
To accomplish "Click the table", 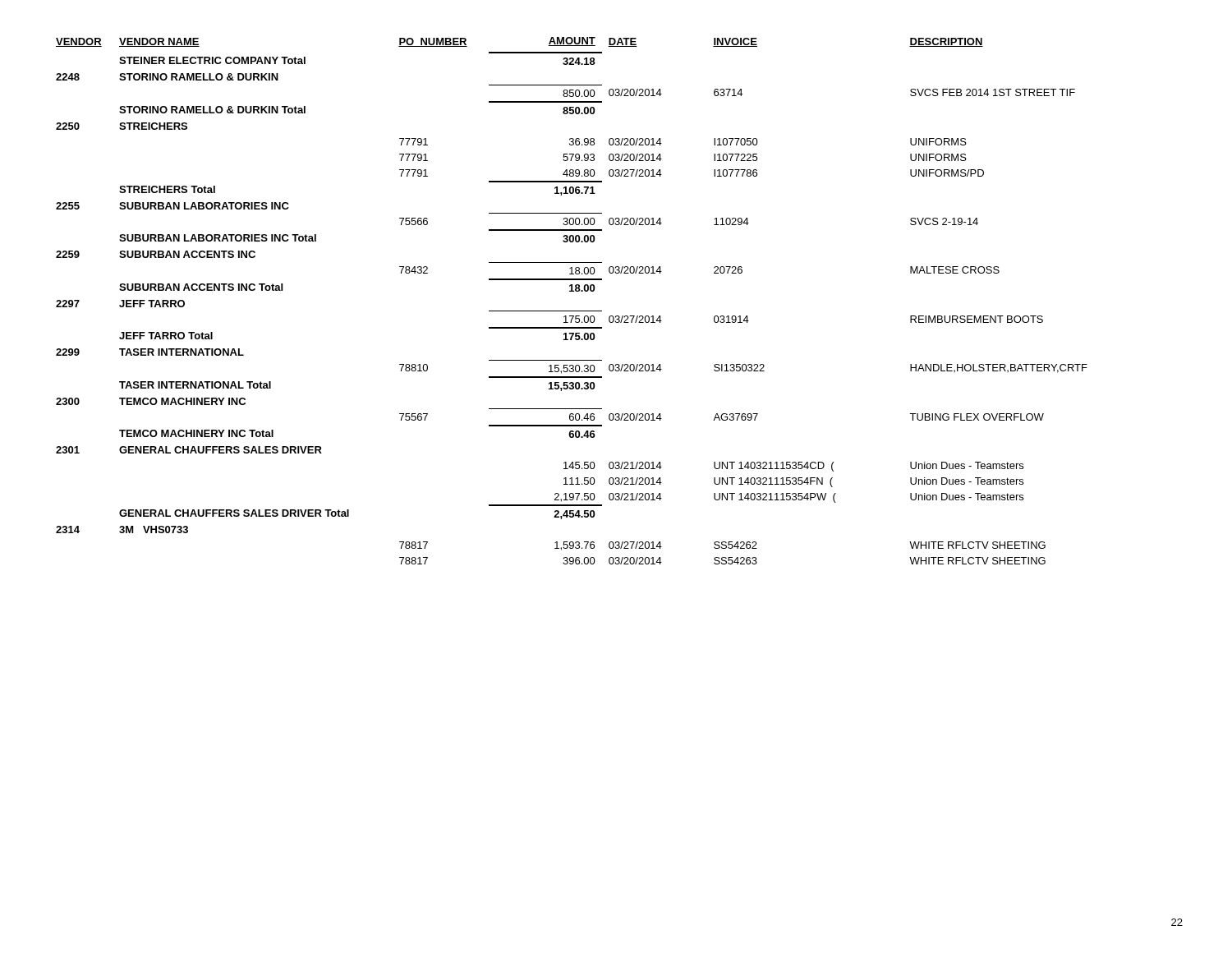I will click(x=616, y=301).
